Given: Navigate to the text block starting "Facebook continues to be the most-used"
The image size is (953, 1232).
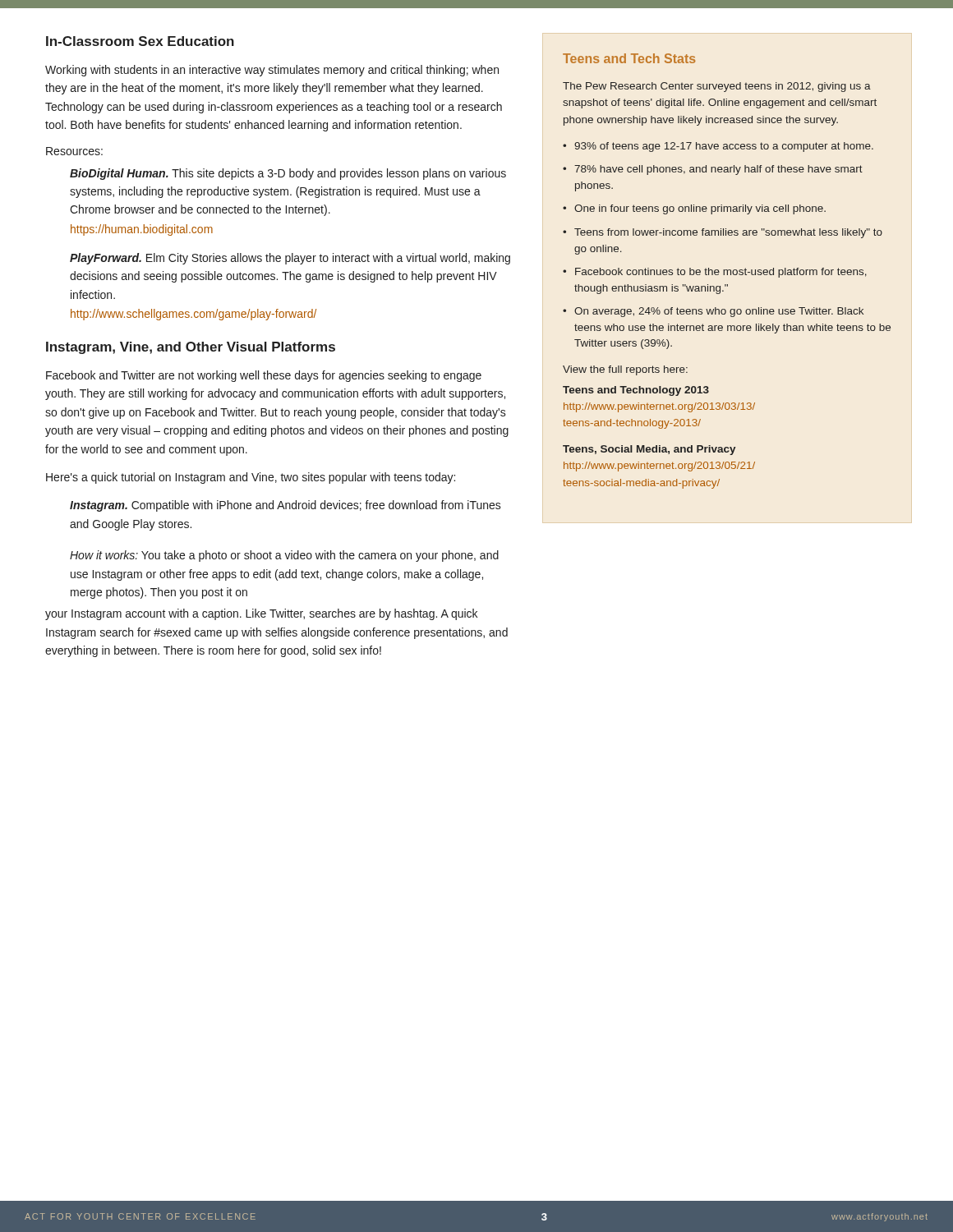Looking at the screenshot, I should tap(721, 280).
